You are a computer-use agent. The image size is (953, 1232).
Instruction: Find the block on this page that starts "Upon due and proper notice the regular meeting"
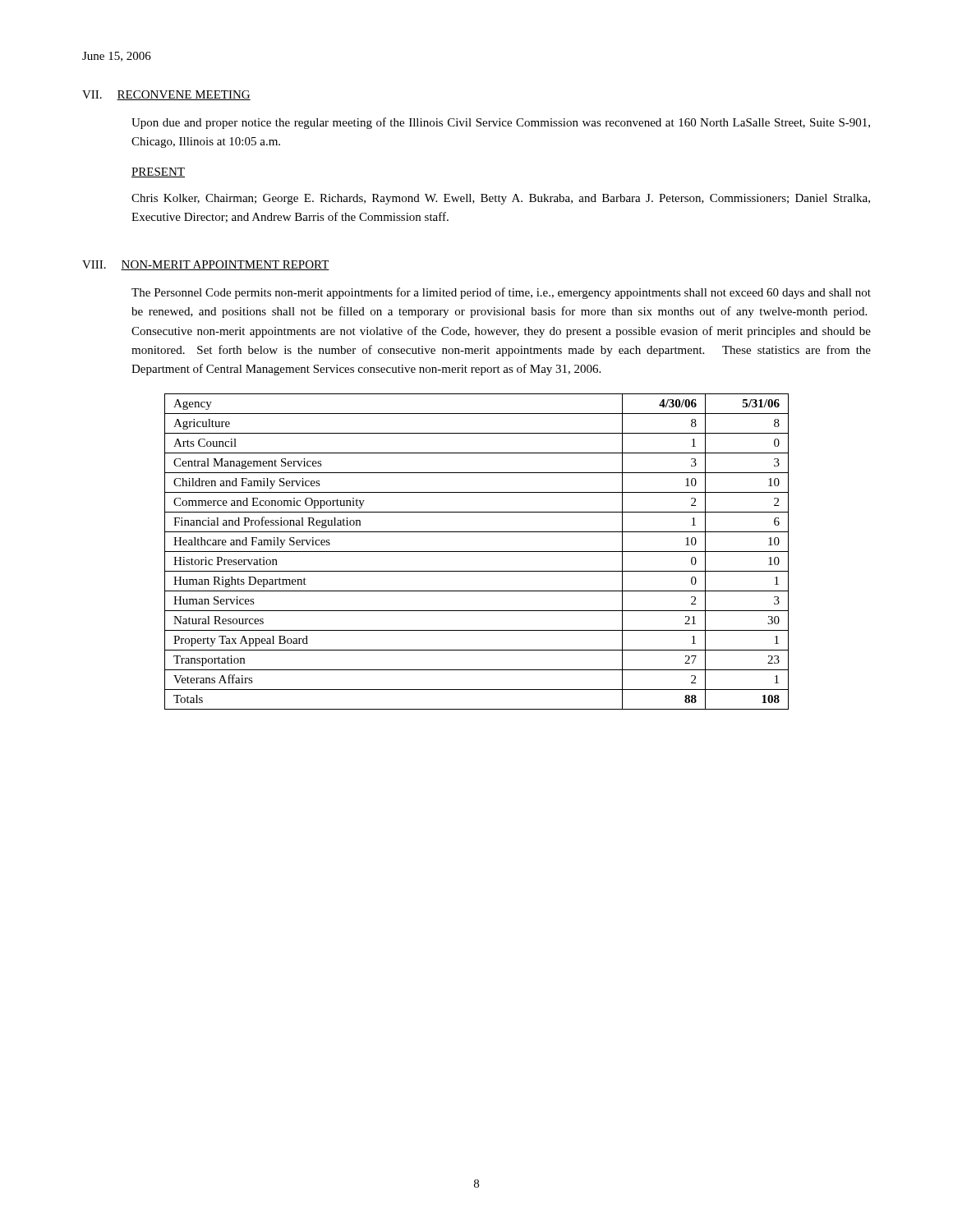[501, 132]
